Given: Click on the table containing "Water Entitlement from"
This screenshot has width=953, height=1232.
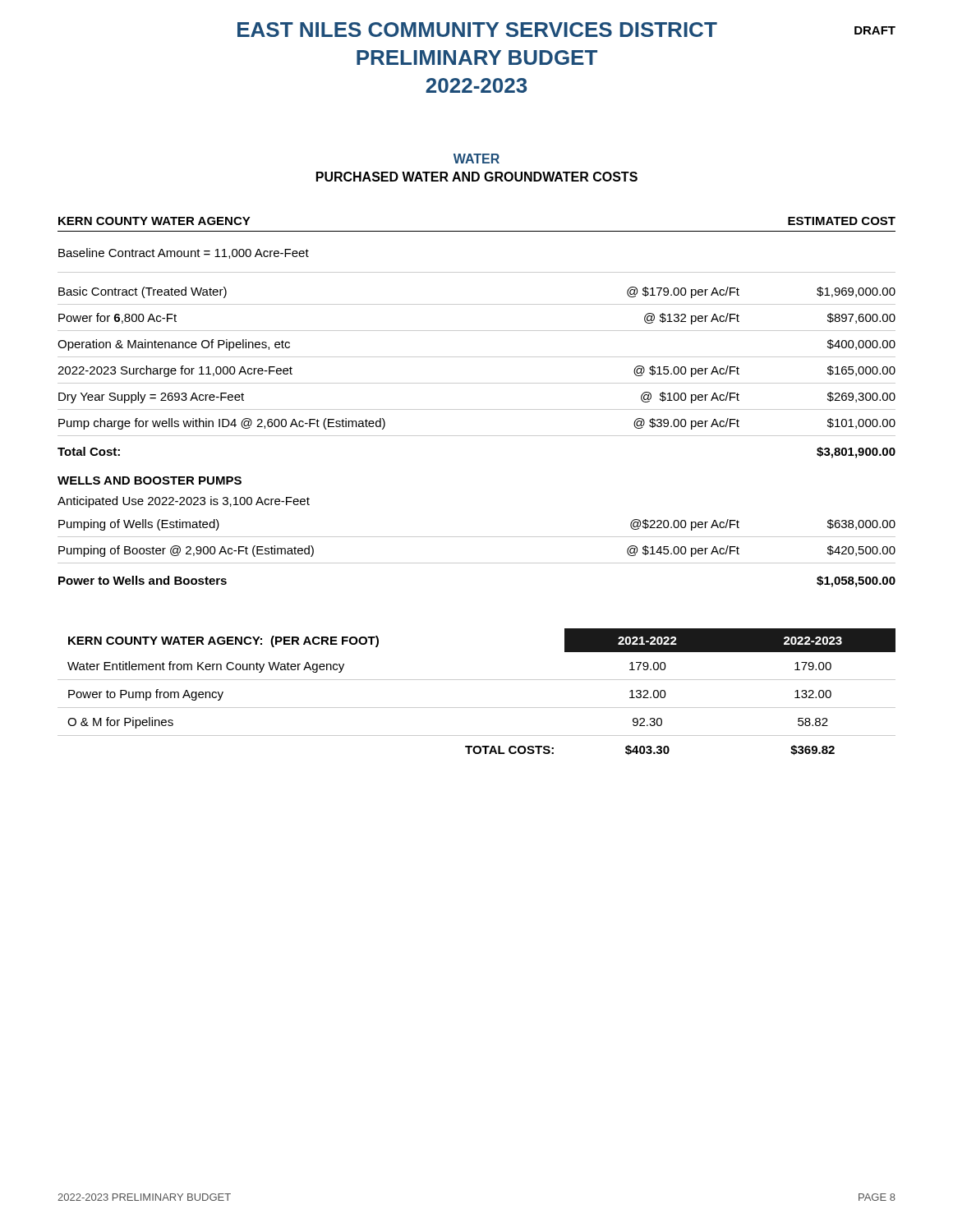Looking at the screenshot, I should [476, 696].
